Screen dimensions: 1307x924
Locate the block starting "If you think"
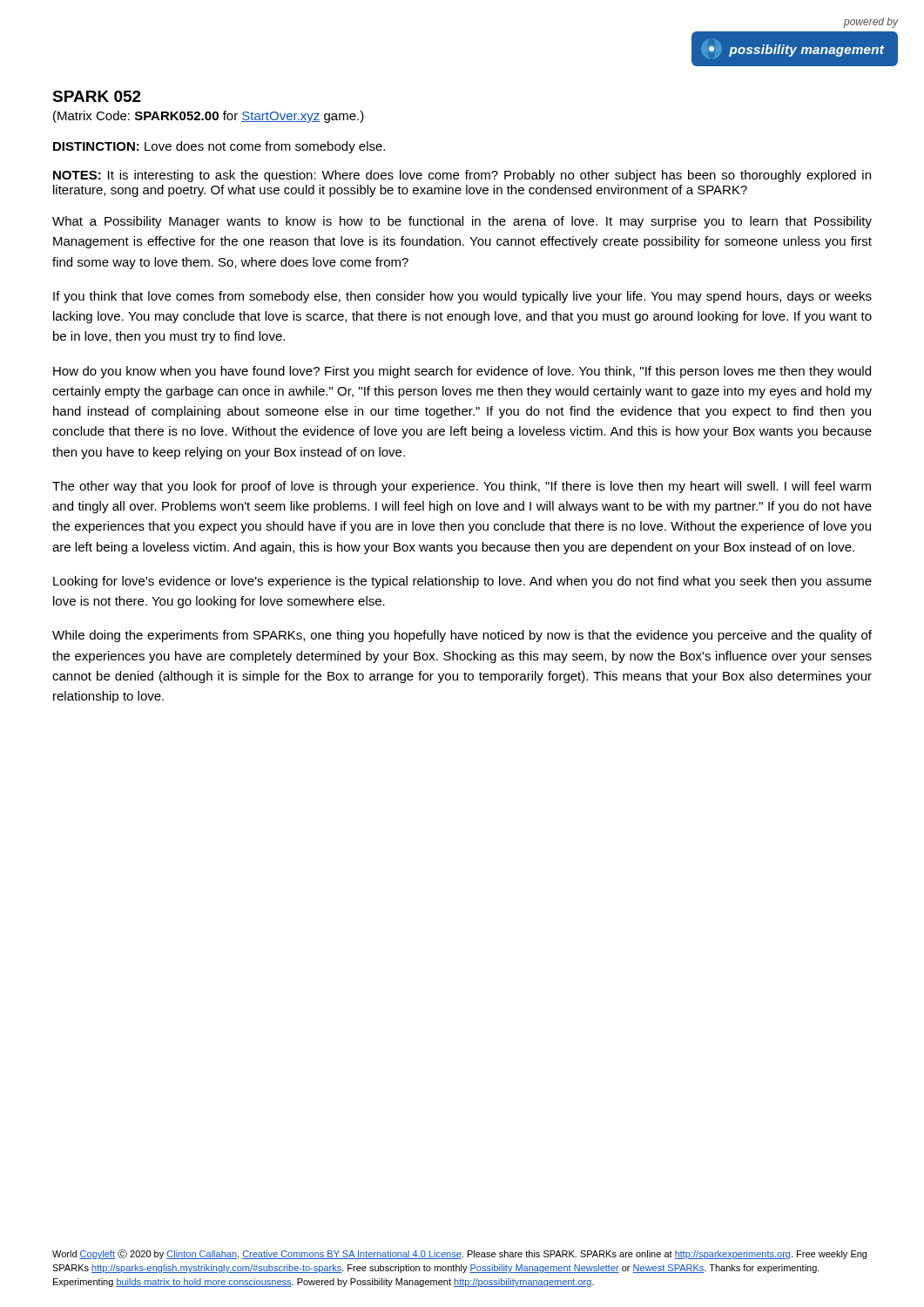click(462, 316)
